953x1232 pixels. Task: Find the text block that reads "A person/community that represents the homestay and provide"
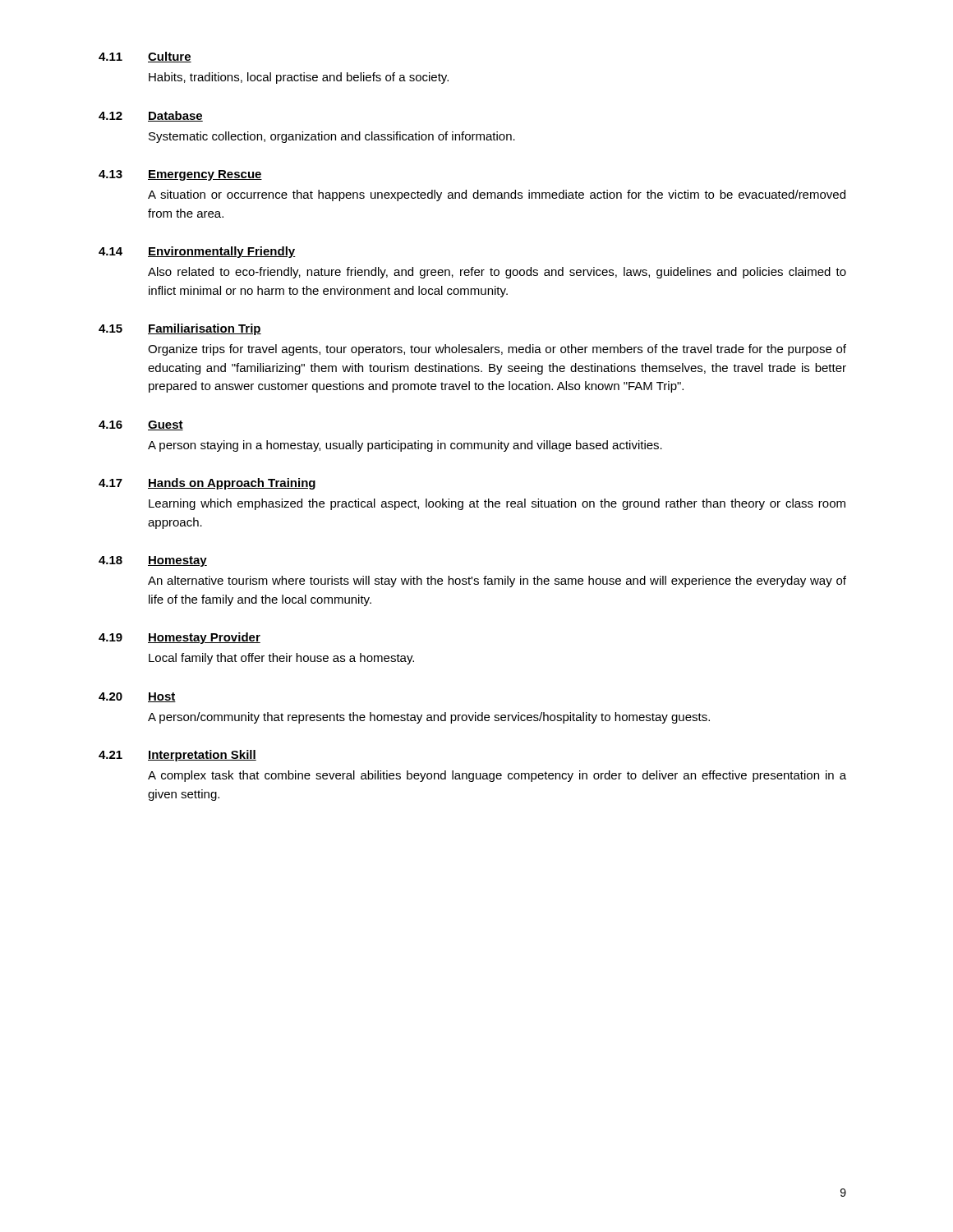click(x=429, y=716)
